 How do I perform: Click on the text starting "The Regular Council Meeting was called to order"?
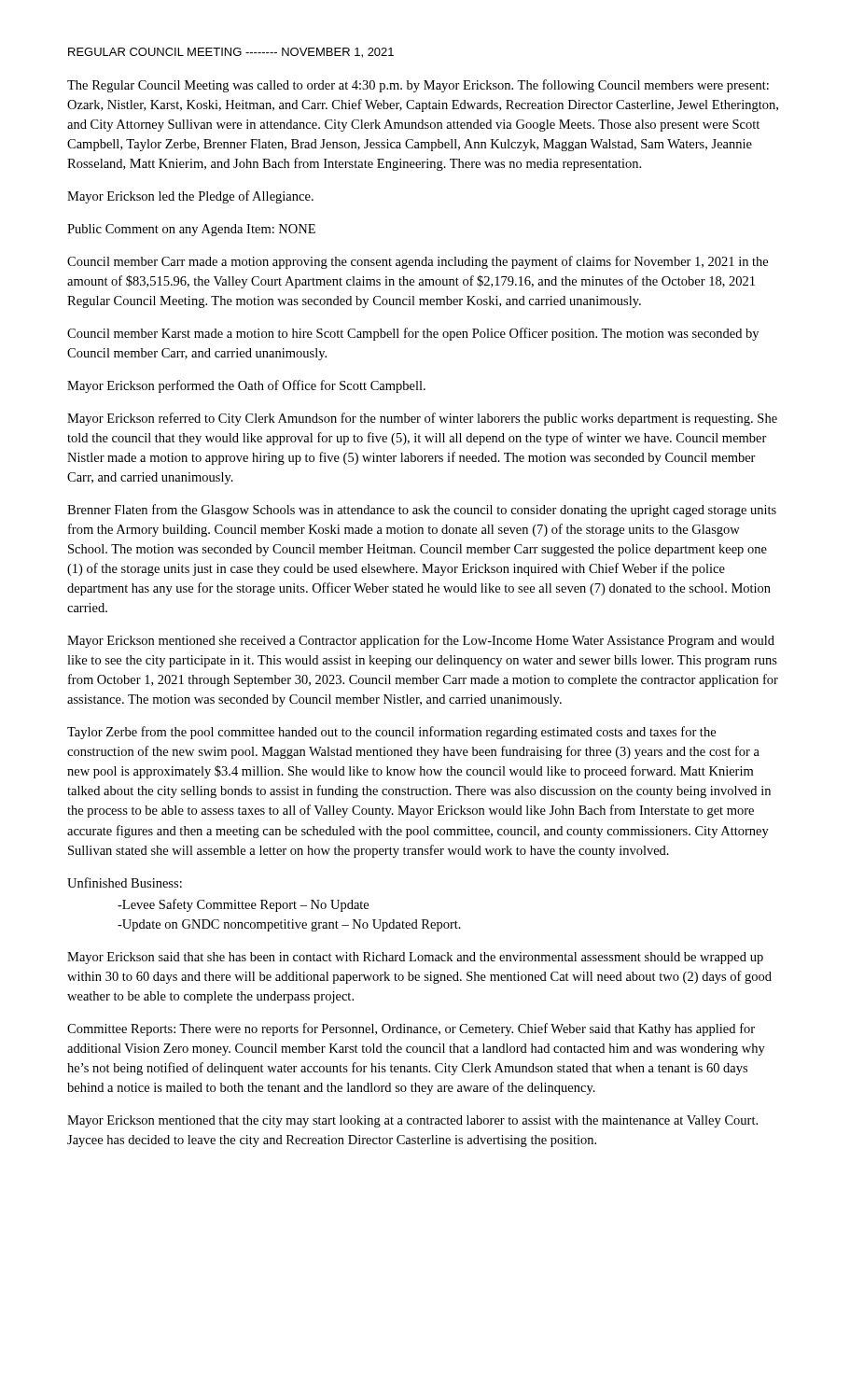pos(425,125)
